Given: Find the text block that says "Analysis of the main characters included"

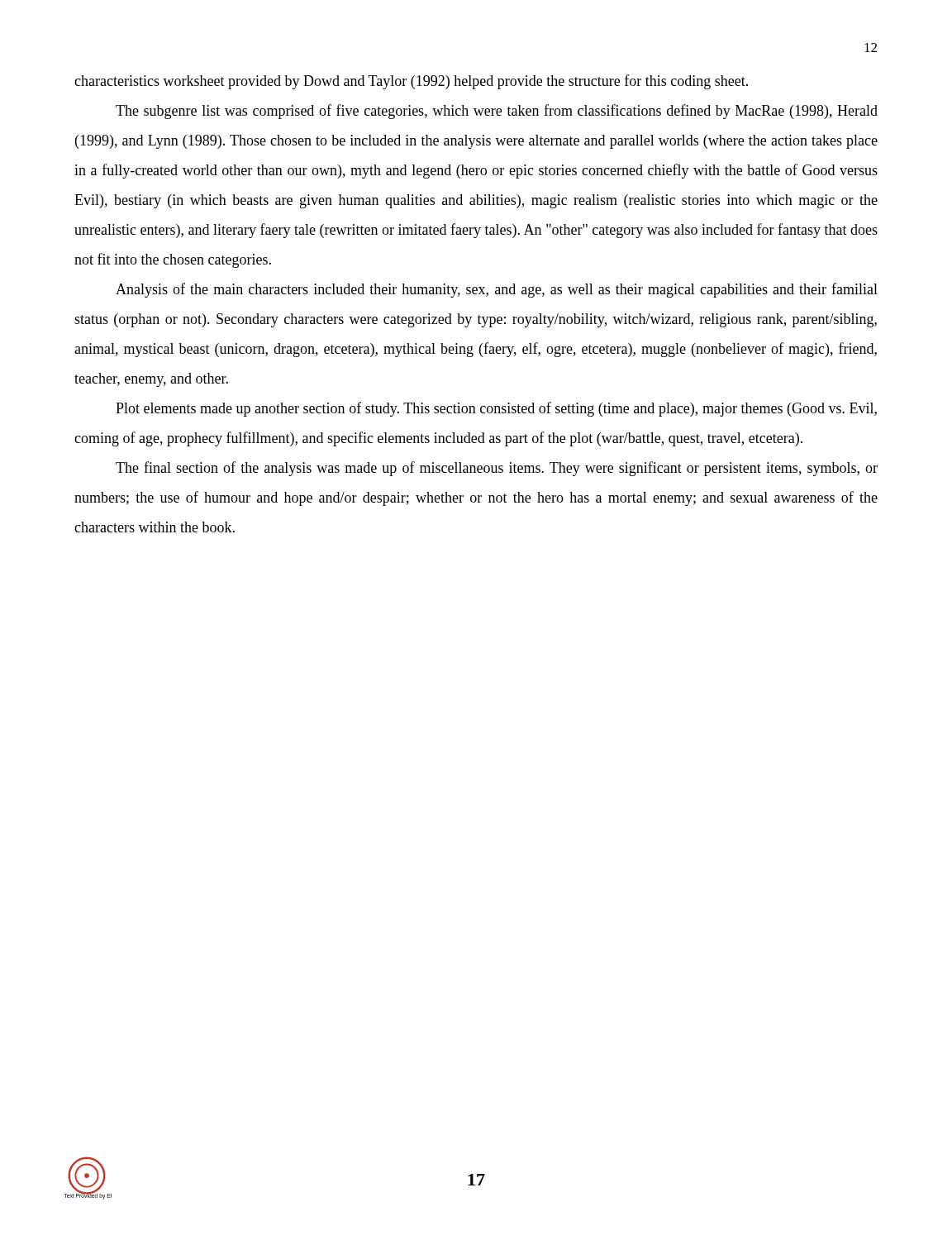Looking at the screenshot, I should point(476,334).
